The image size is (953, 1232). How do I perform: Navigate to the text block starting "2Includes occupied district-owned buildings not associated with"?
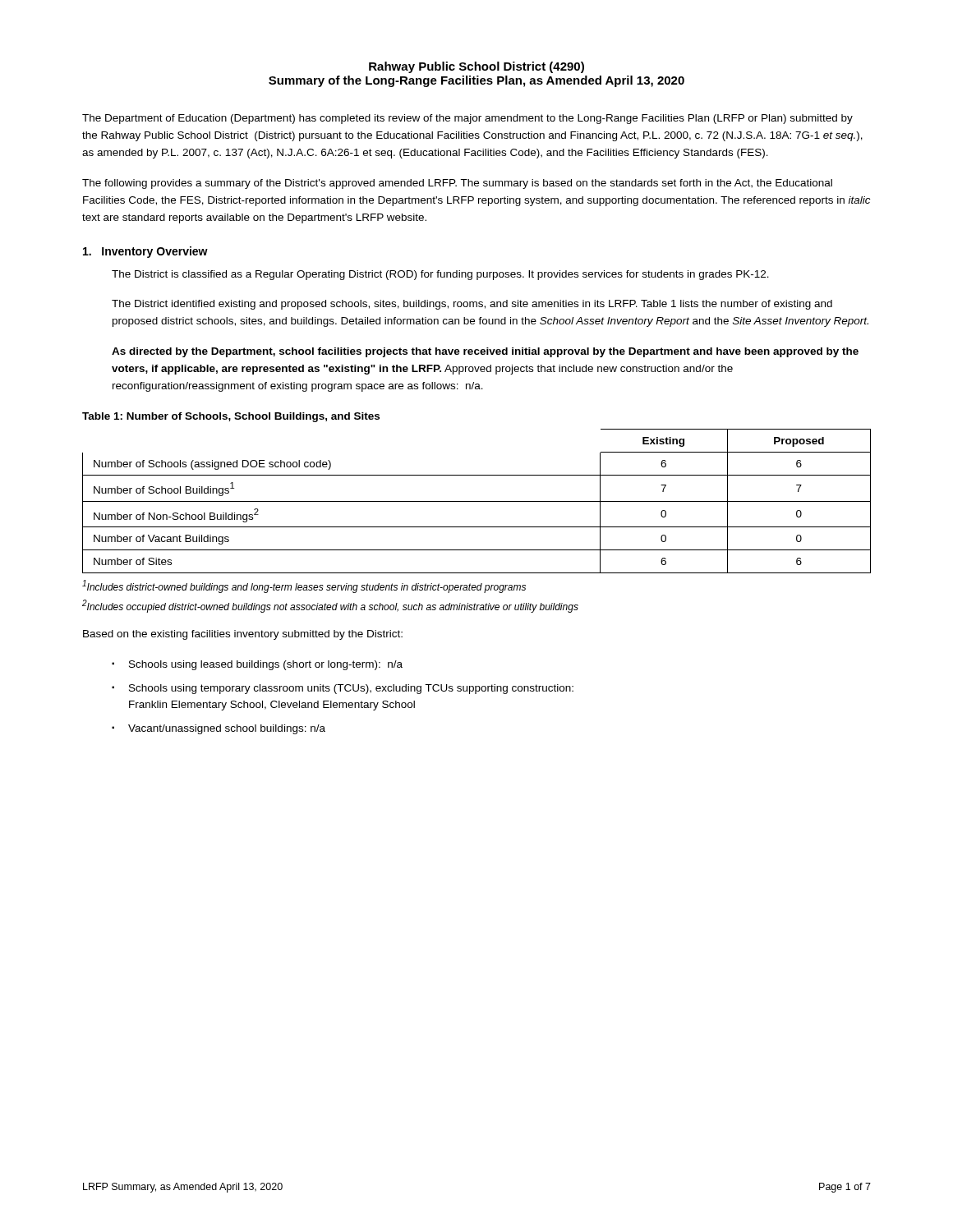[x=330, y=606]
